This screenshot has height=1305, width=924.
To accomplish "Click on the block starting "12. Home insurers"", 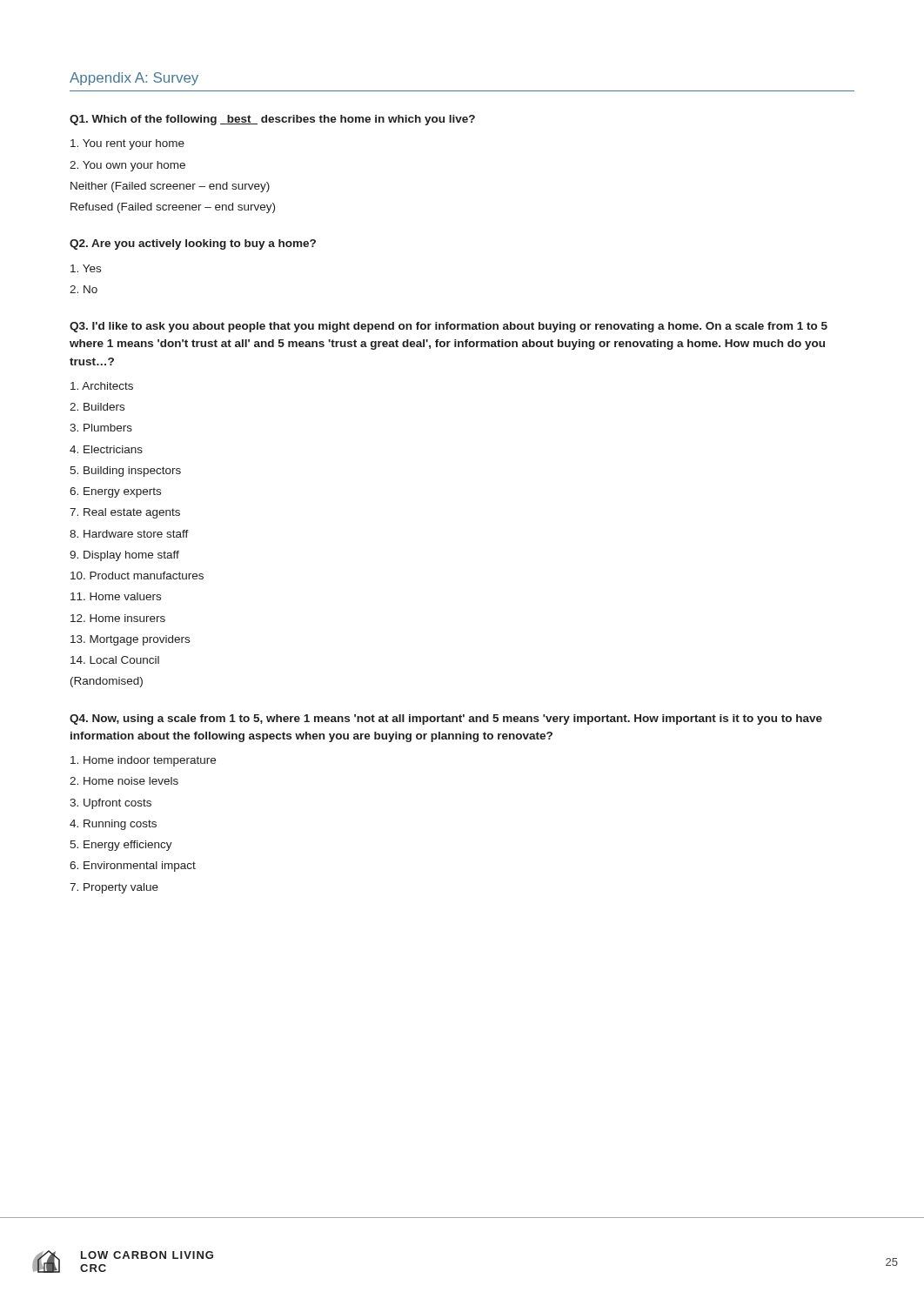I will click(118, 618).
